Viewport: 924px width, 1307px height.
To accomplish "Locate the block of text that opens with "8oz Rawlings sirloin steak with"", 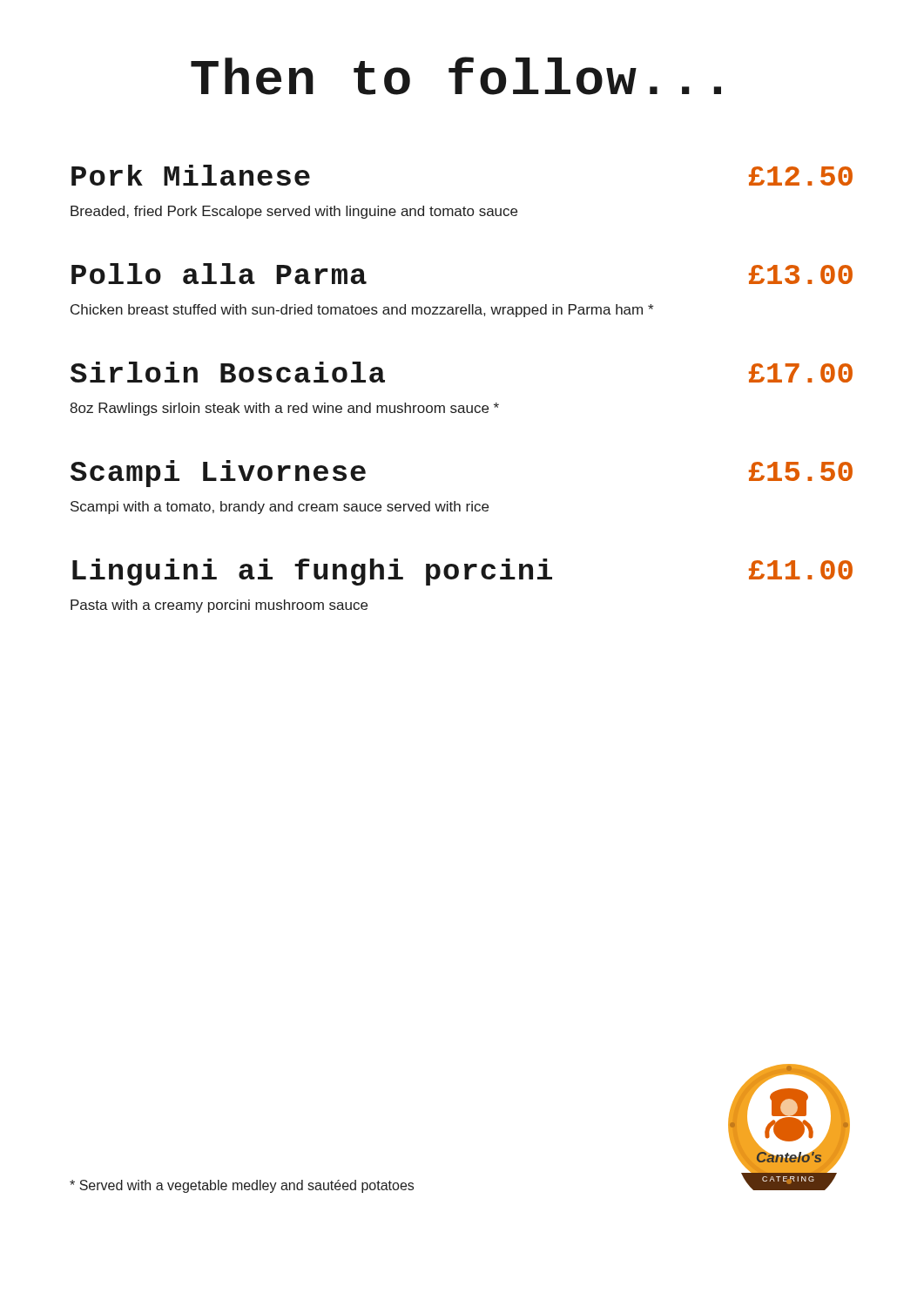I will (x=284, y=408).
